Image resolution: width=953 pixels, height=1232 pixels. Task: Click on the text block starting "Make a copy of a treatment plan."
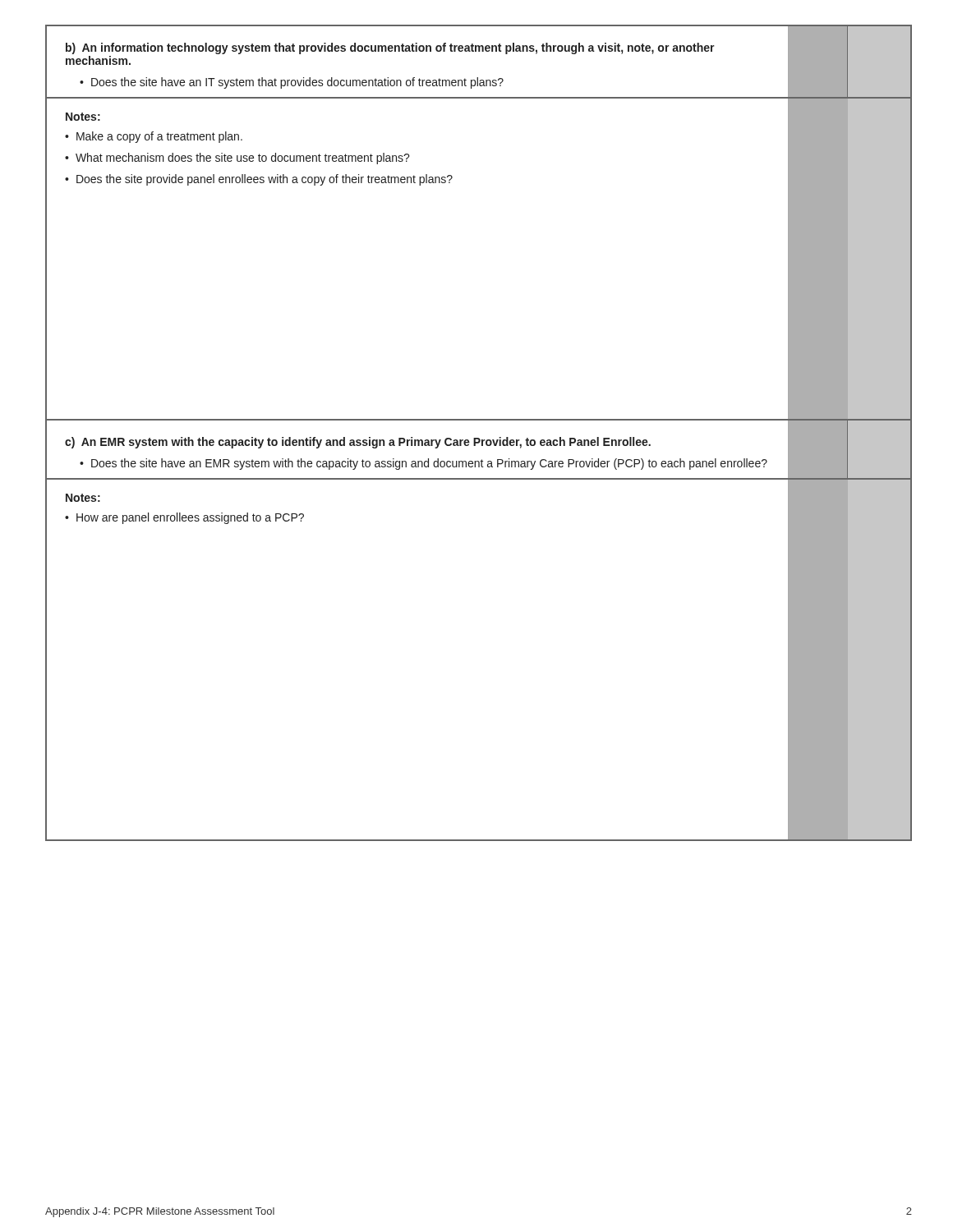[x=159, y=136]
